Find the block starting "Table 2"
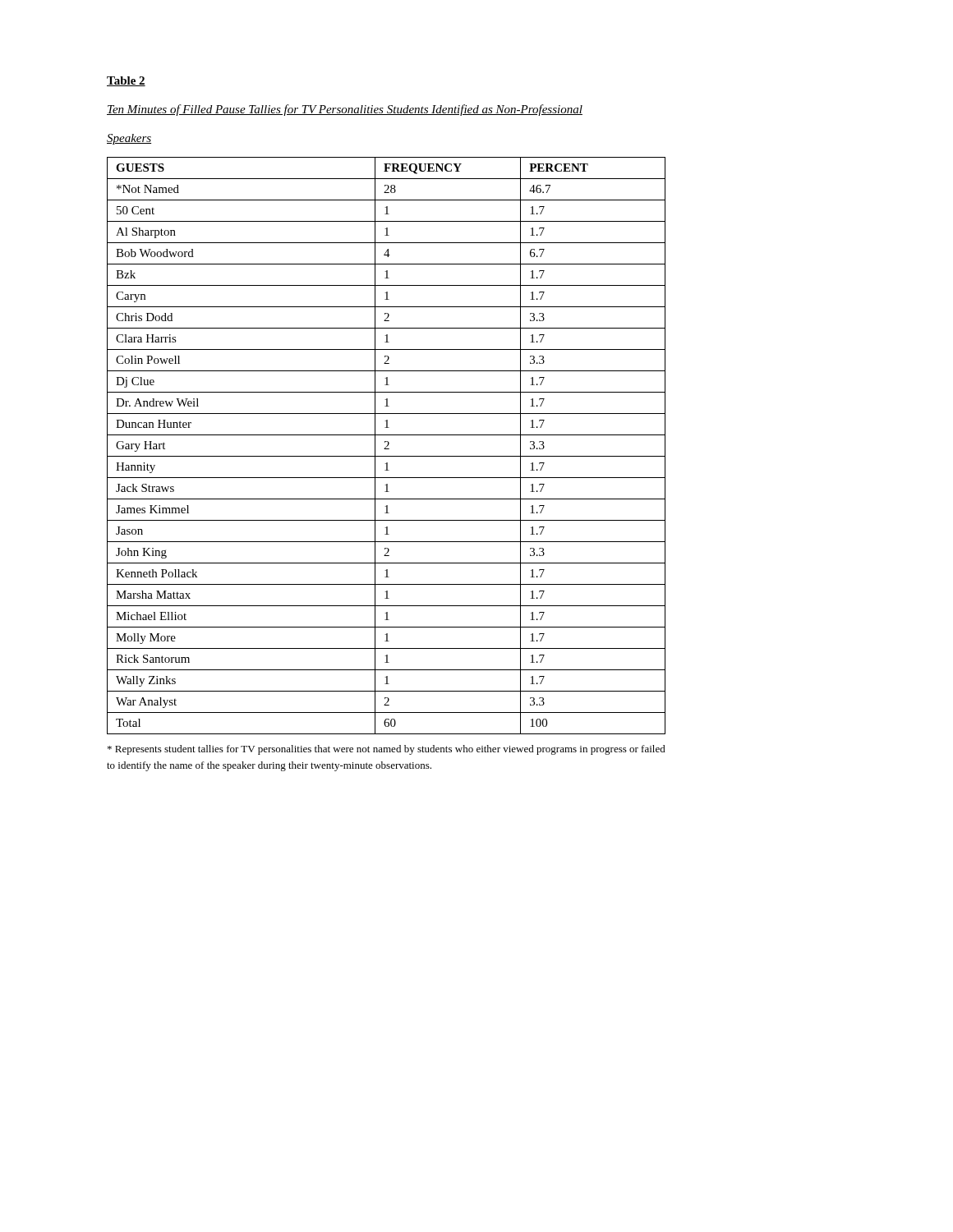Image resolution: width=953 pixels, height=1232 pixels. tap(126, 81)
